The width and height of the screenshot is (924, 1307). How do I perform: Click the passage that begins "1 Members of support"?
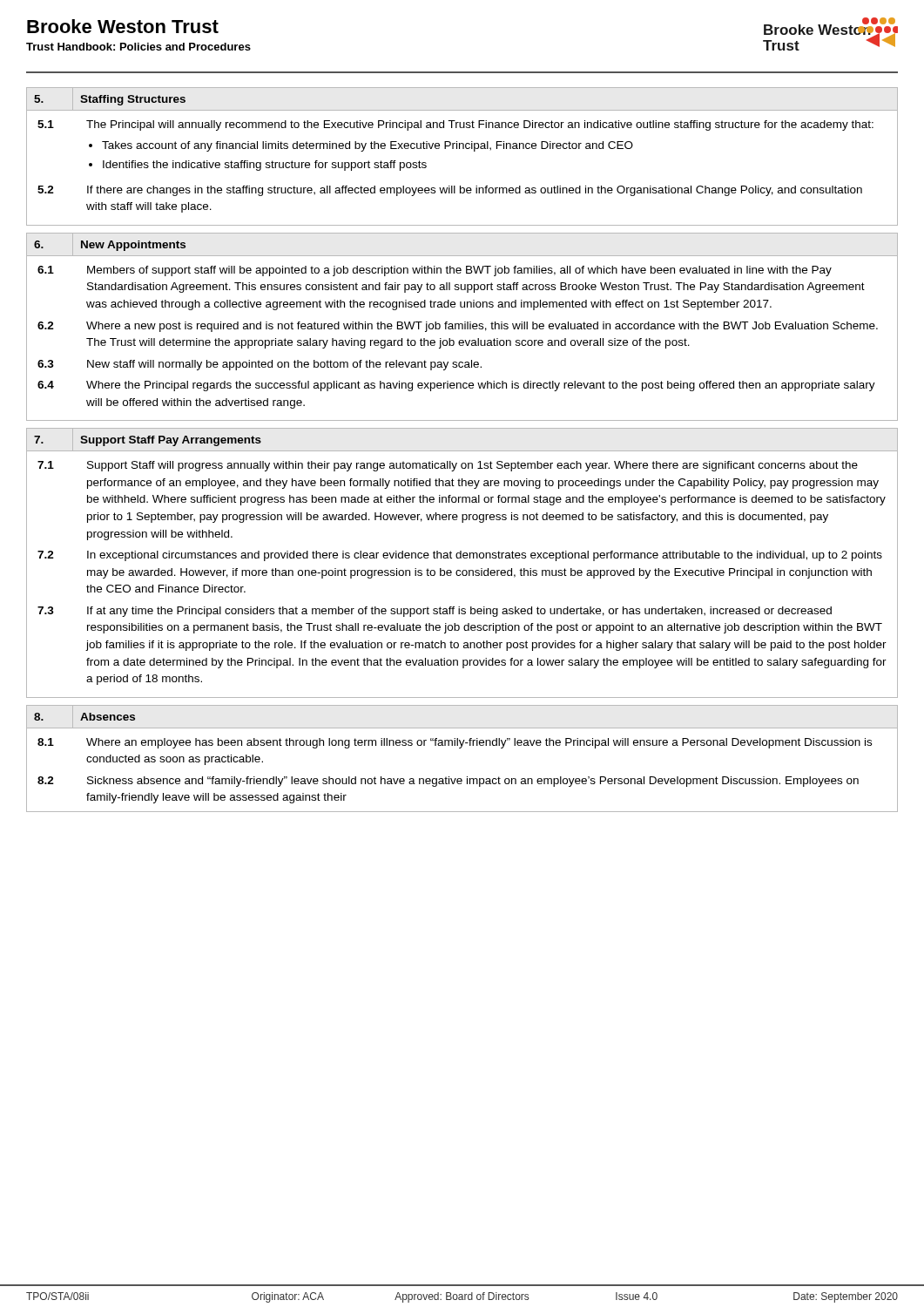tap(462, 287)
